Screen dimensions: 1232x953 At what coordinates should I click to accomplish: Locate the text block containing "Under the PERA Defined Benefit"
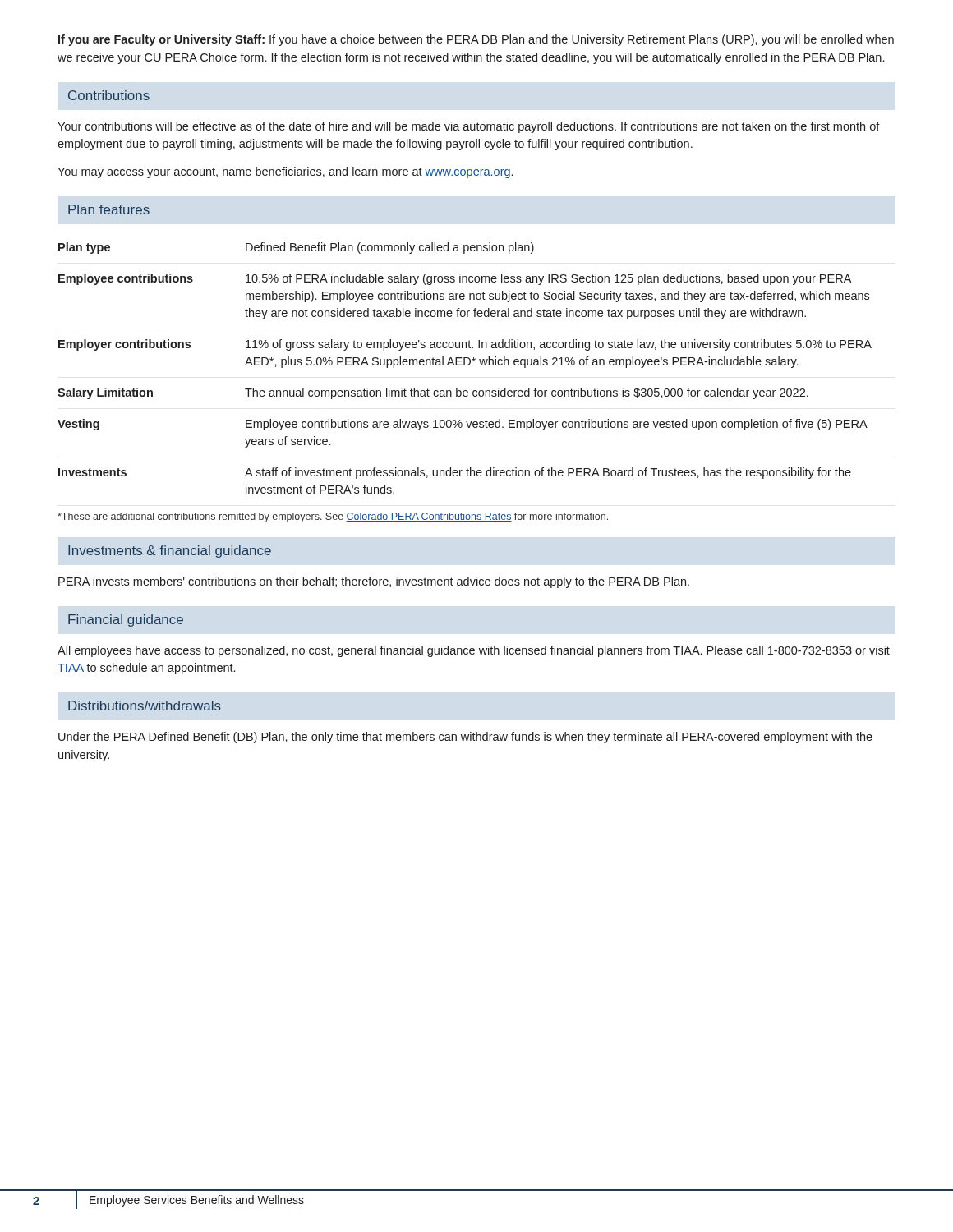(465, 746)
